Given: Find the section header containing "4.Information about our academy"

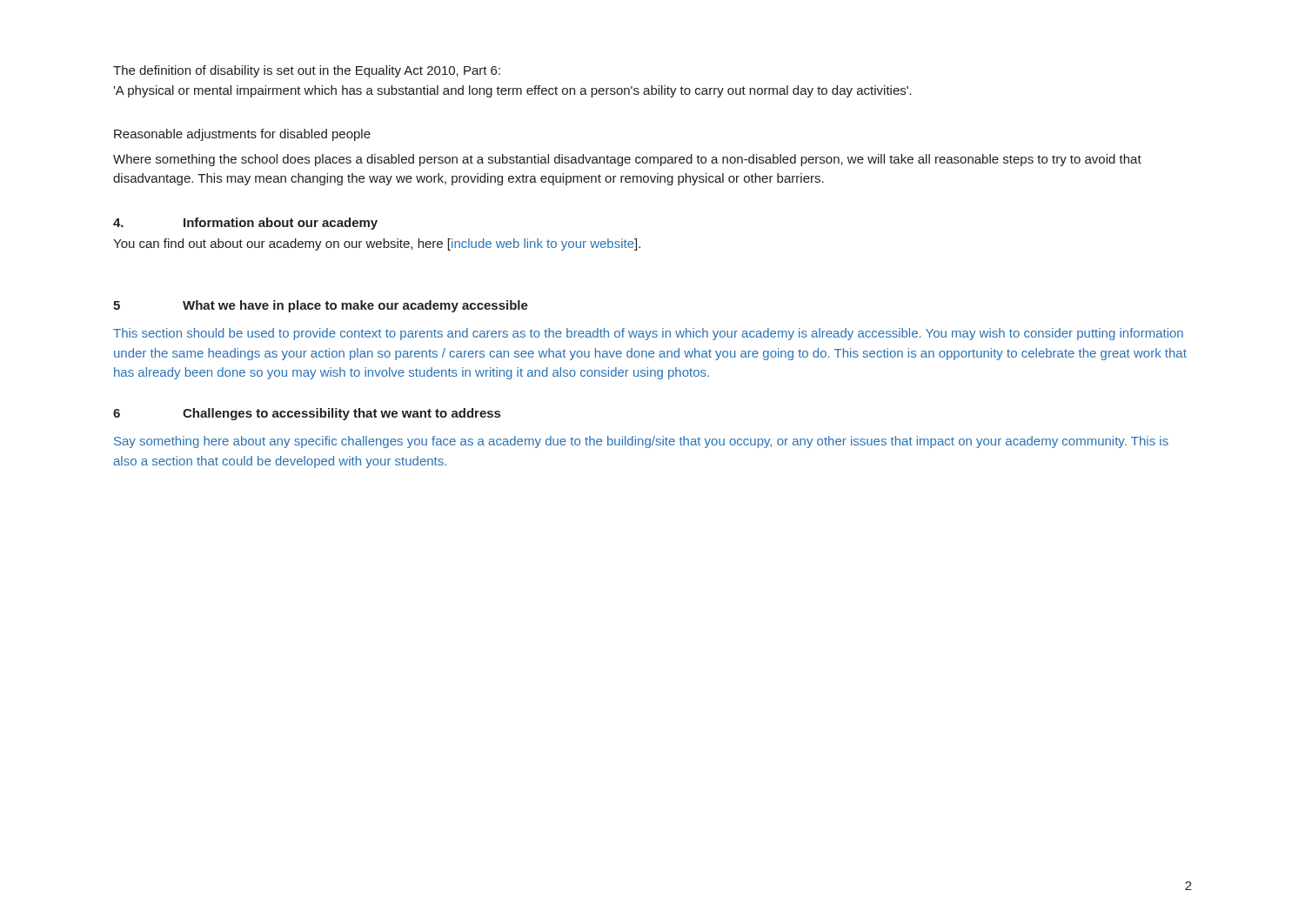Looking at the screenshot, I should 245,222.
